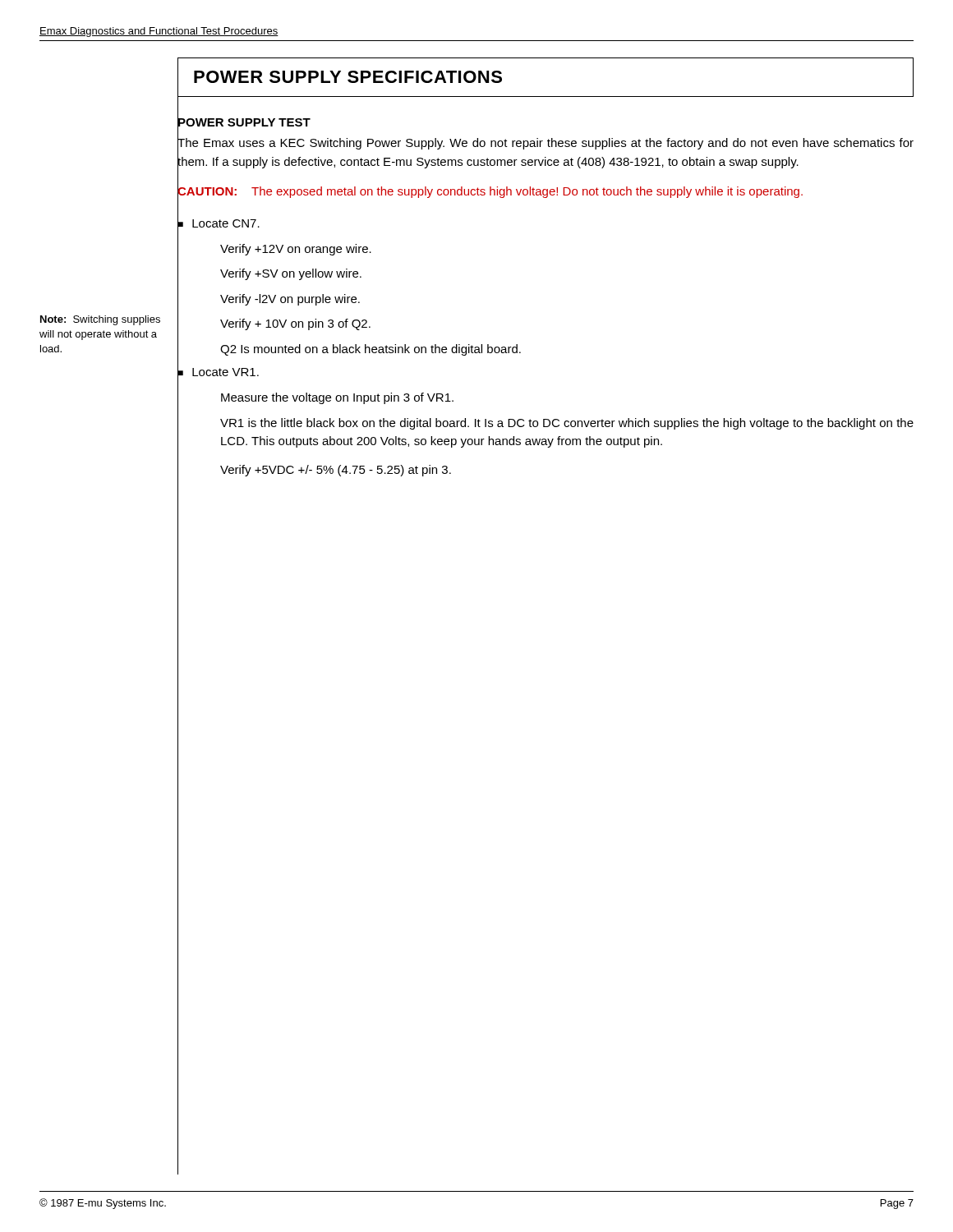Find the block on this page that starts "VR1 is the little"
The width and height of the screenshot is (953, 1232).
pos(567,431)
